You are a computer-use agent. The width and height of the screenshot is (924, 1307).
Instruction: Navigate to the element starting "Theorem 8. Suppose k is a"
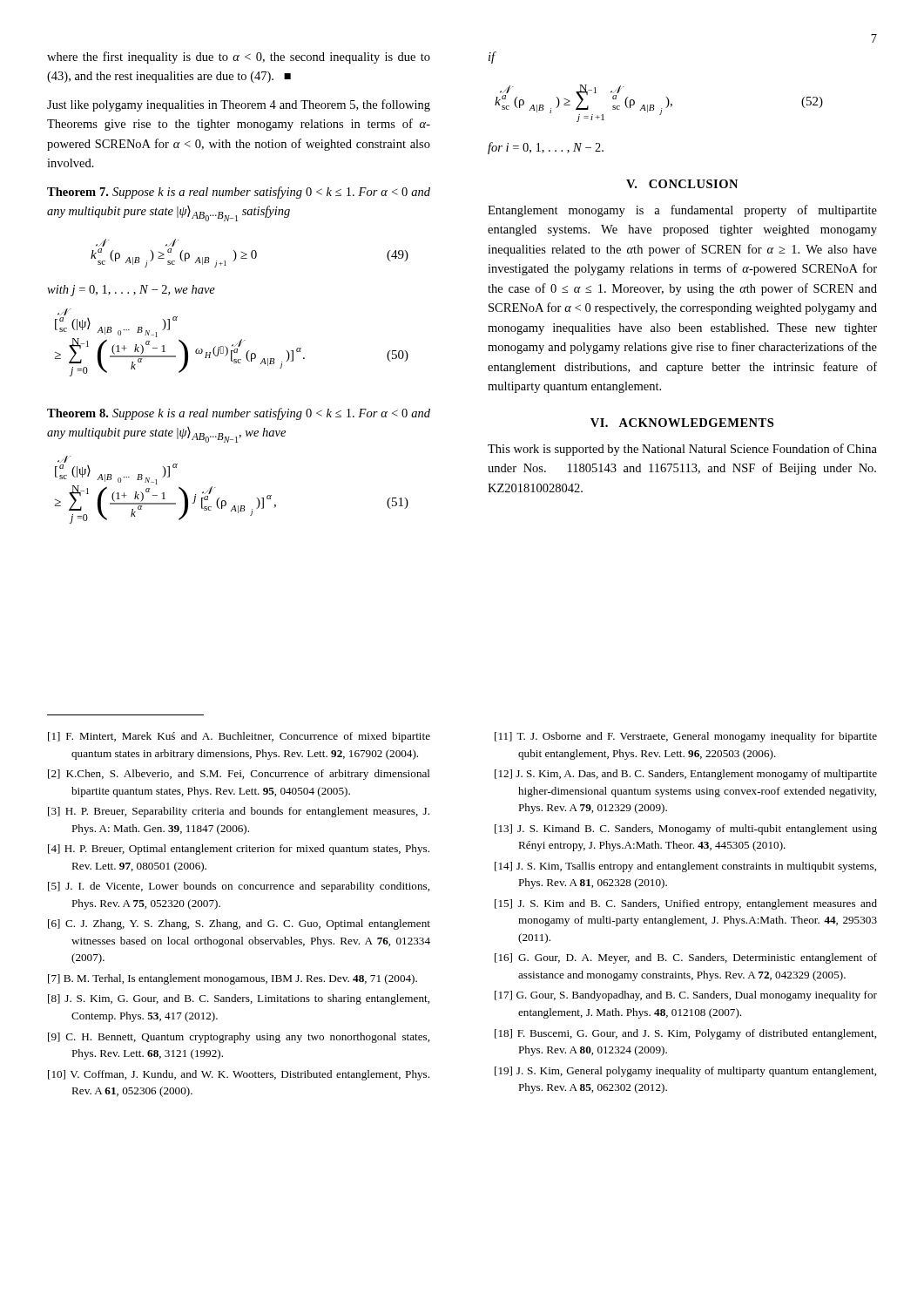point(239,425)
